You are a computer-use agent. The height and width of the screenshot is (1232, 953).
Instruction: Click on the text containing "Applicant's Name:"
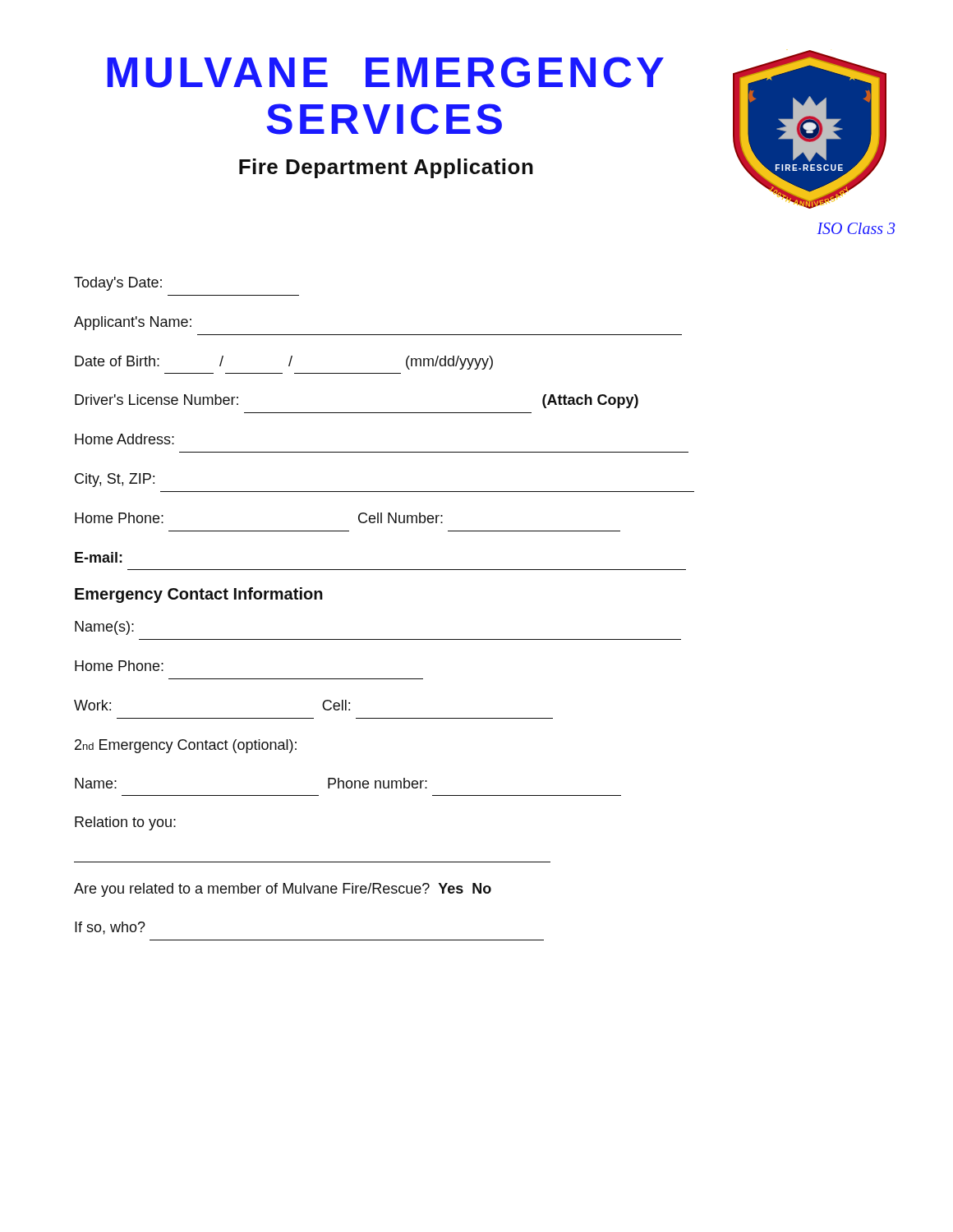(x=378, y=323)
